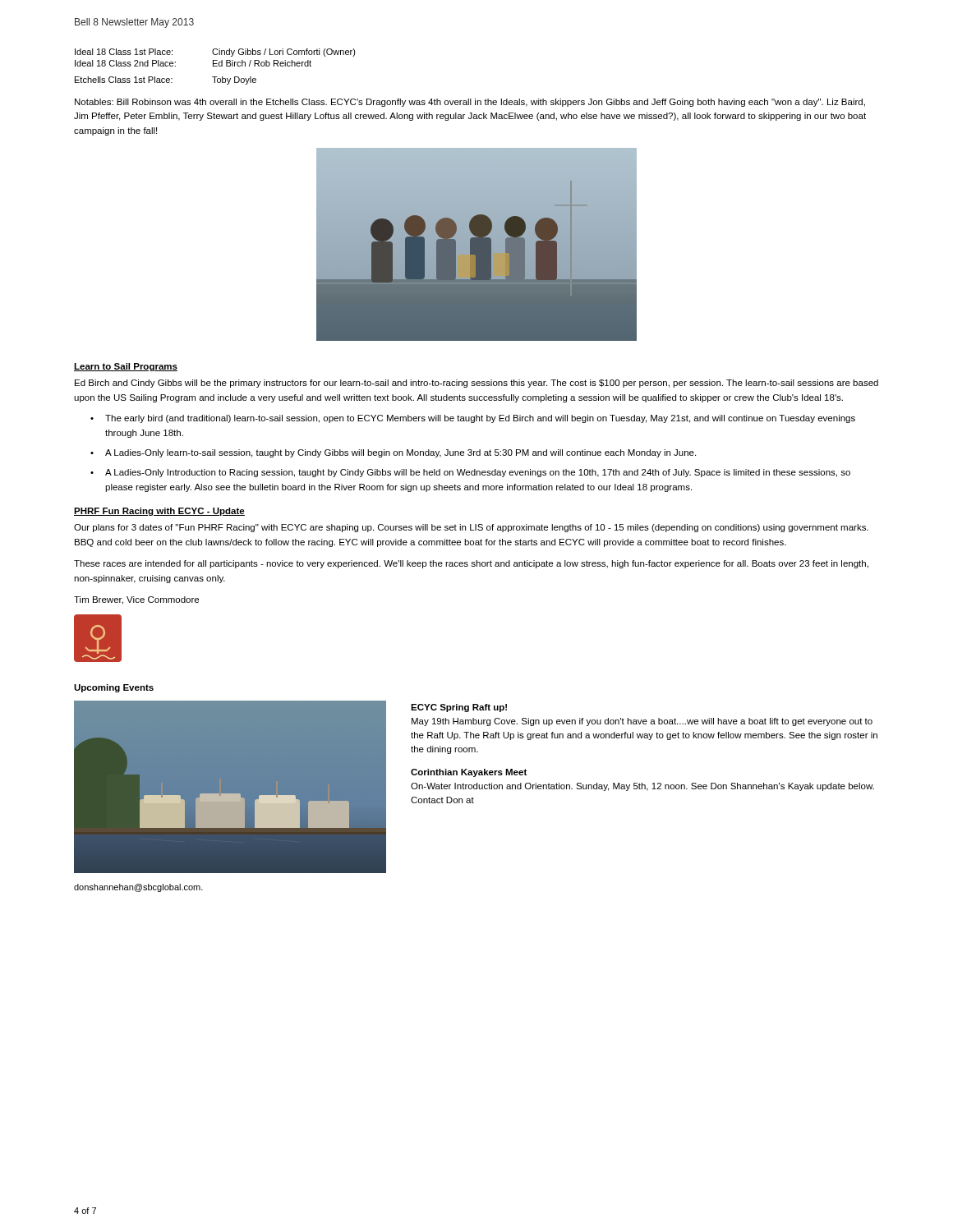The image size is (953, 1232).
Task: Select the table
Action: click(x=476, y=66)
